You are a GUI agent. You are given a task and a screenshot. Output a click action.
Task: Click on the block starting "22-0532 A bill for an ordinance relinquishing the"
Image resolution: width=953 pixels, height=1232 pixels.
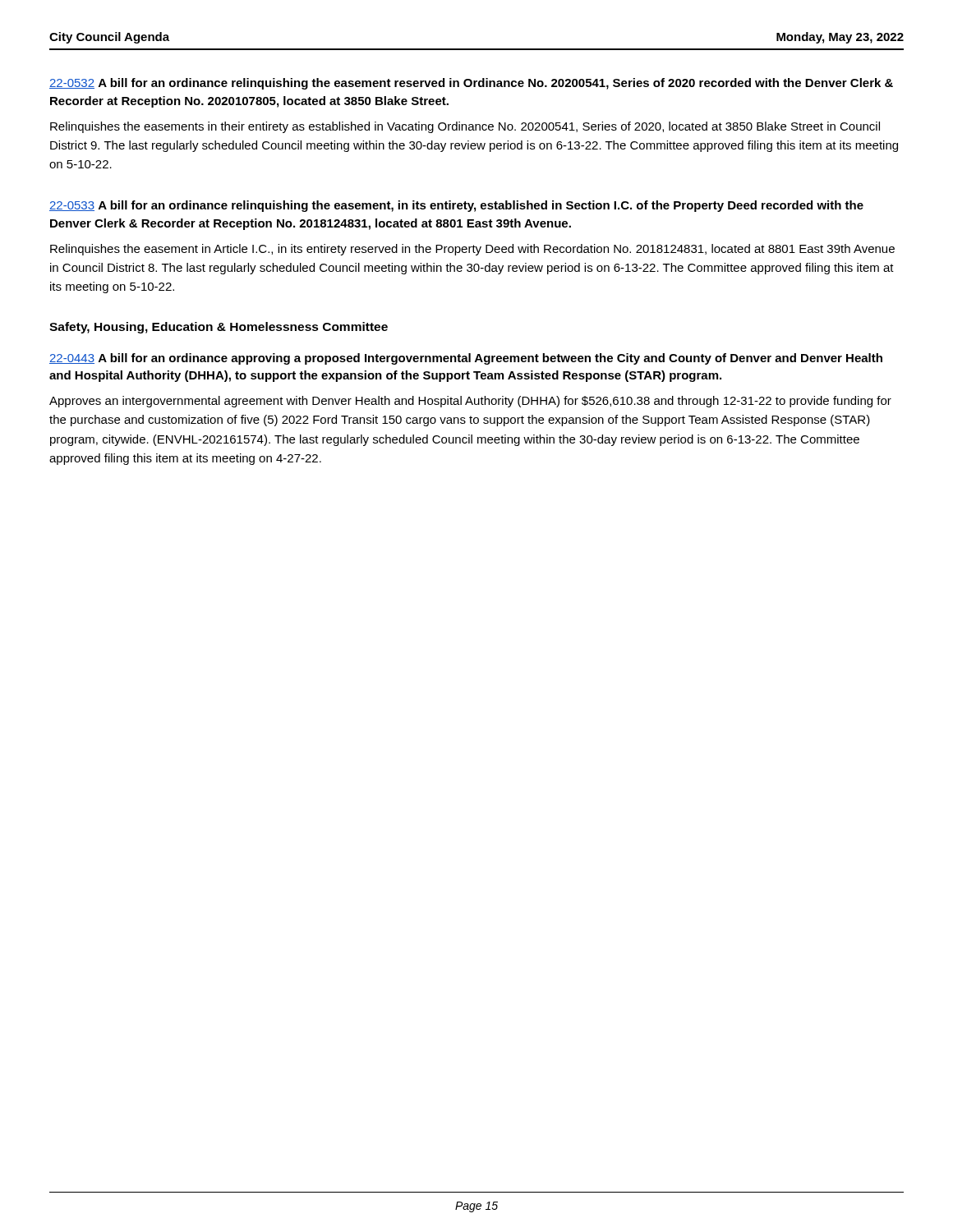pos(476,124)
